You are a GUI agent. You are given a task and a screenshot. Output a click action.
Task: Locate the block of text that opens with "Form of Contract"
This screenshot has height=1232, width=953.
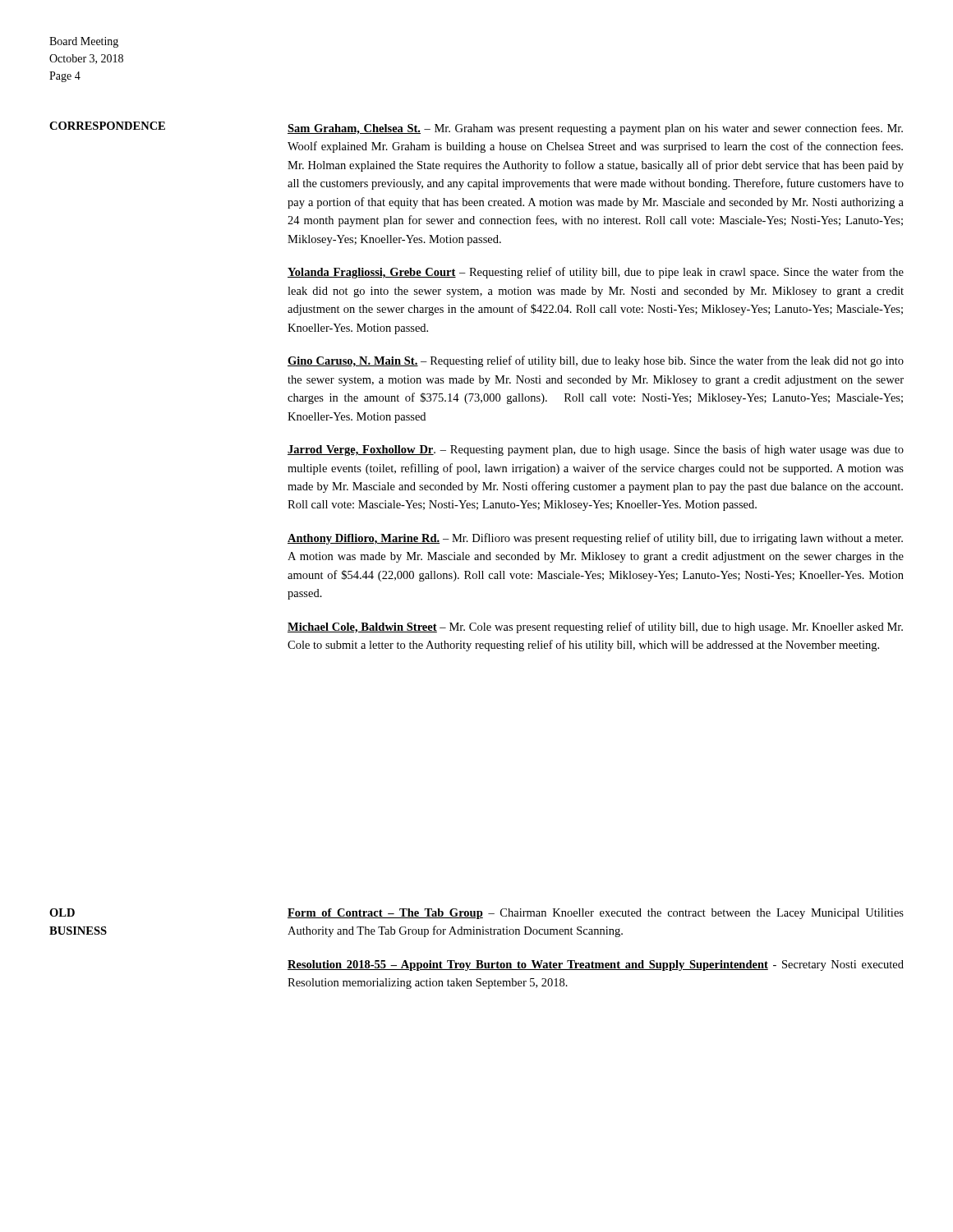(x=596, y=922)
